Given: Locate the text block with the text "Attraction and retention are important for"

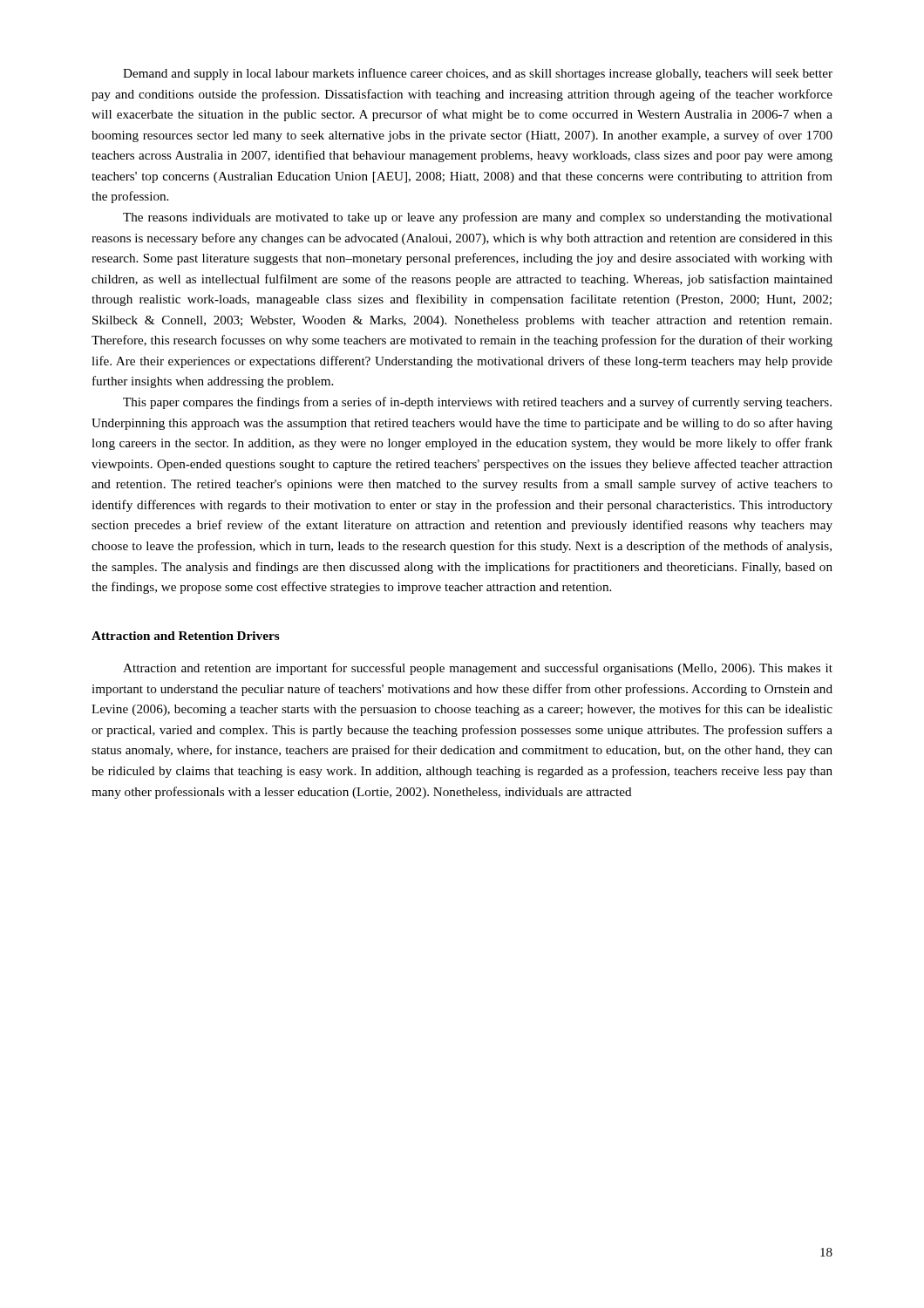Looking at the screenshot, I should (462, 730).
